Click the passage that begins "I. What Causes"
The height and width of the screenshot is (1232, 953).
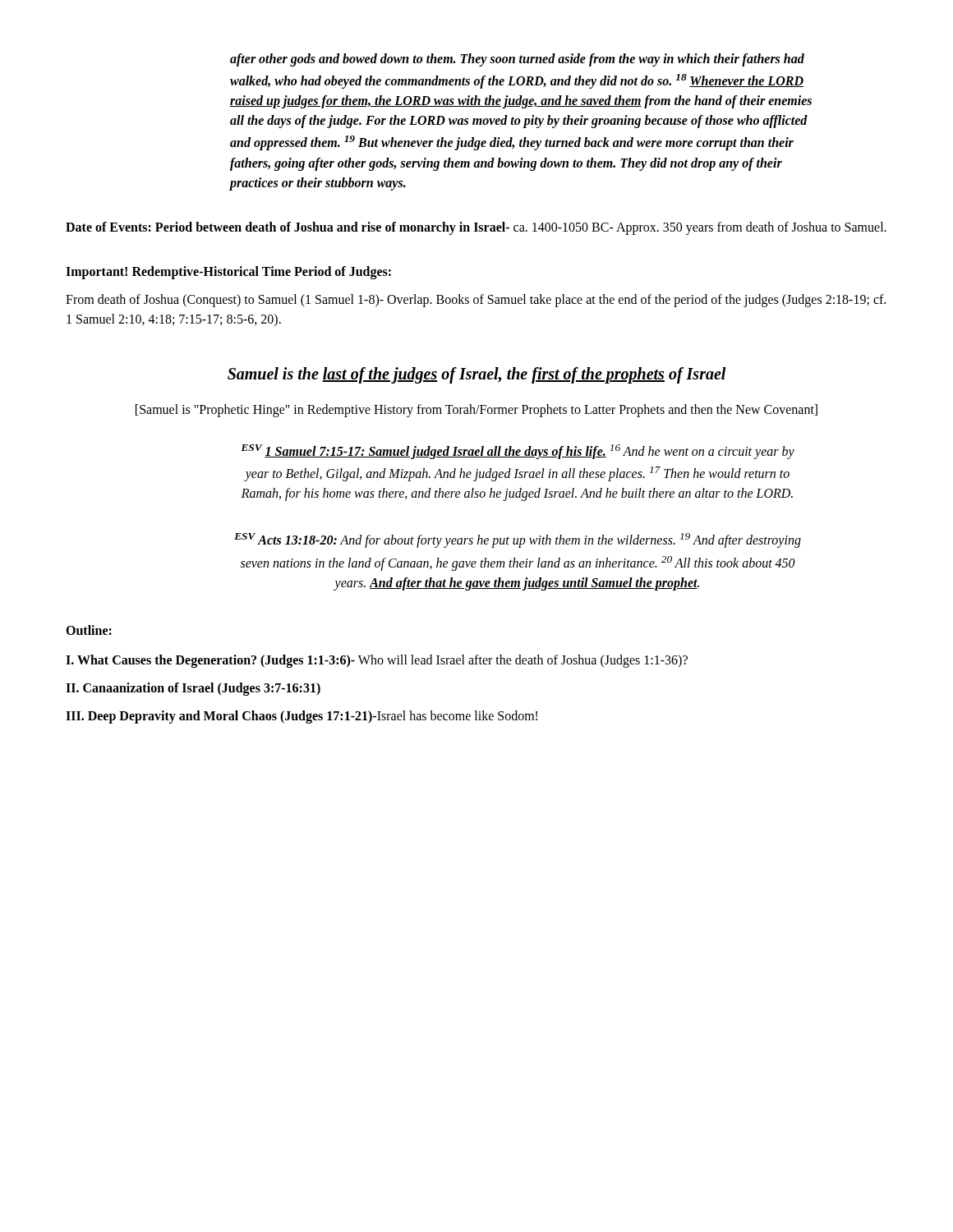tap(377, 660)
